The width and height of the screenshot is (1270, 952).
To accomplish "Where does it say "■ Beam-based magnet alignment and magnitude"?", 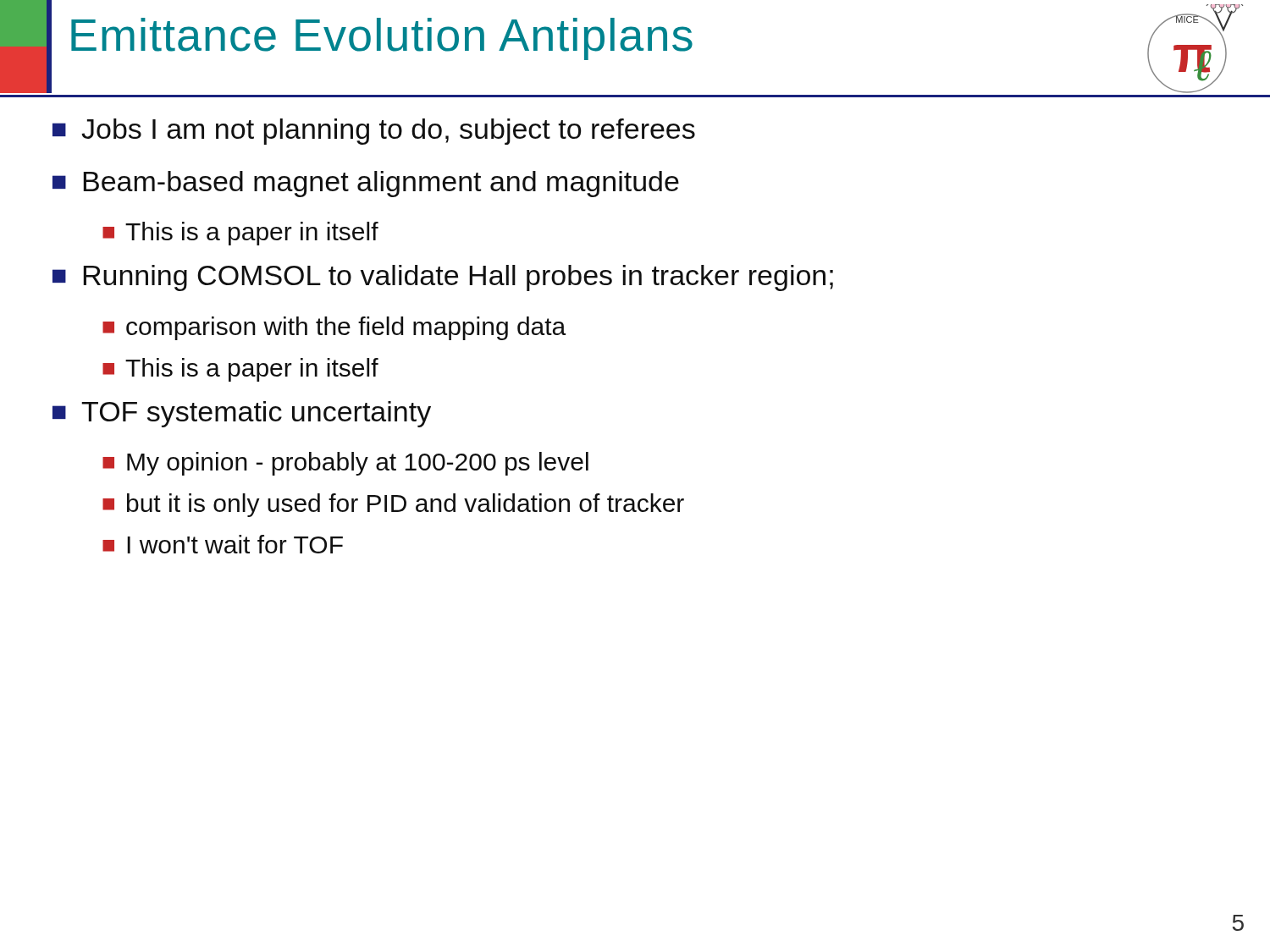I will [365, 181].
